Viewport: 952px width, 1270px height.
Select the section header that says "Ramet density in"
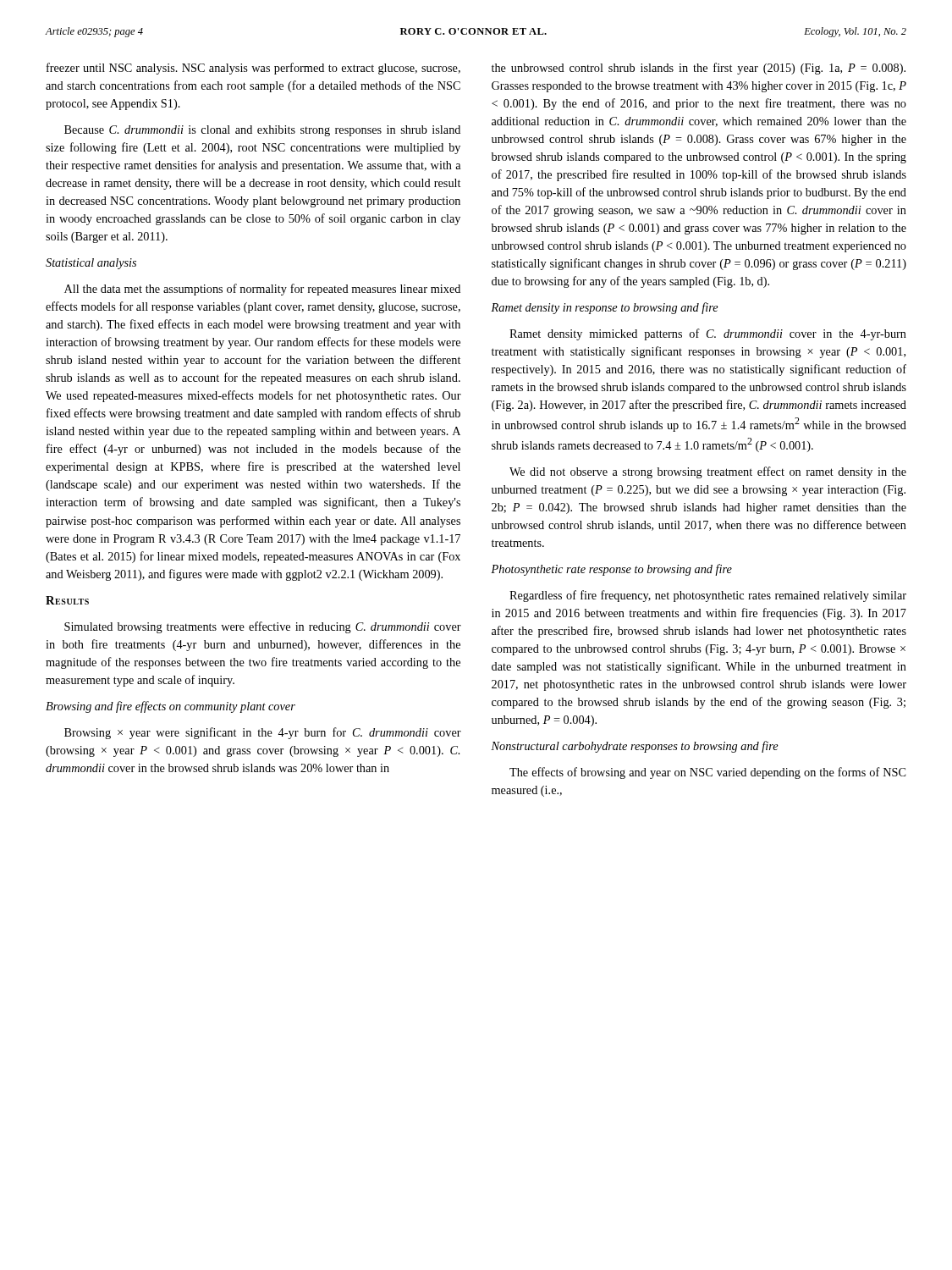tap(699, 308)
